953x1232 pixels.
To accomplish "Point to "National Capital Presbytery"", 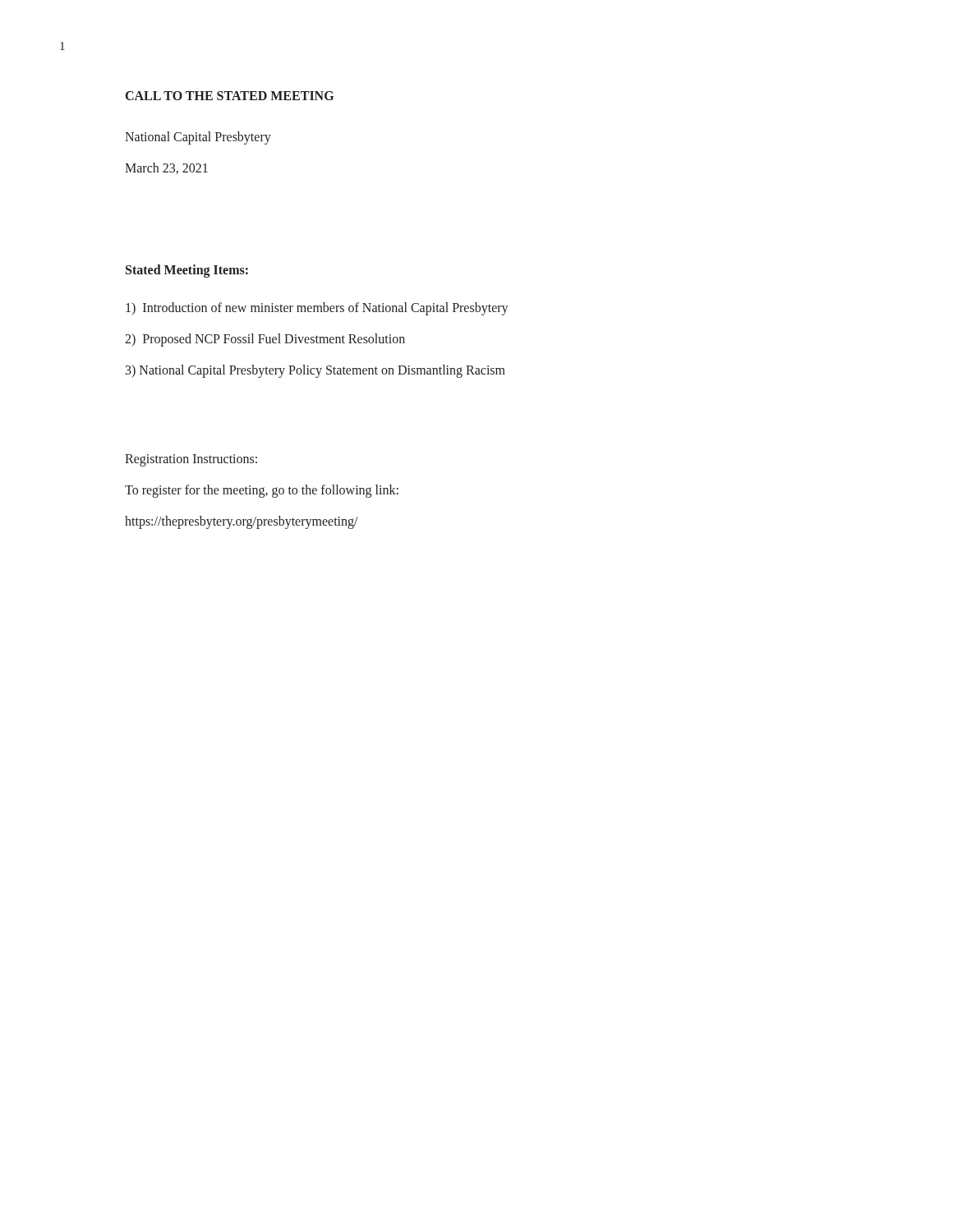I will click(x=198, y=137).
